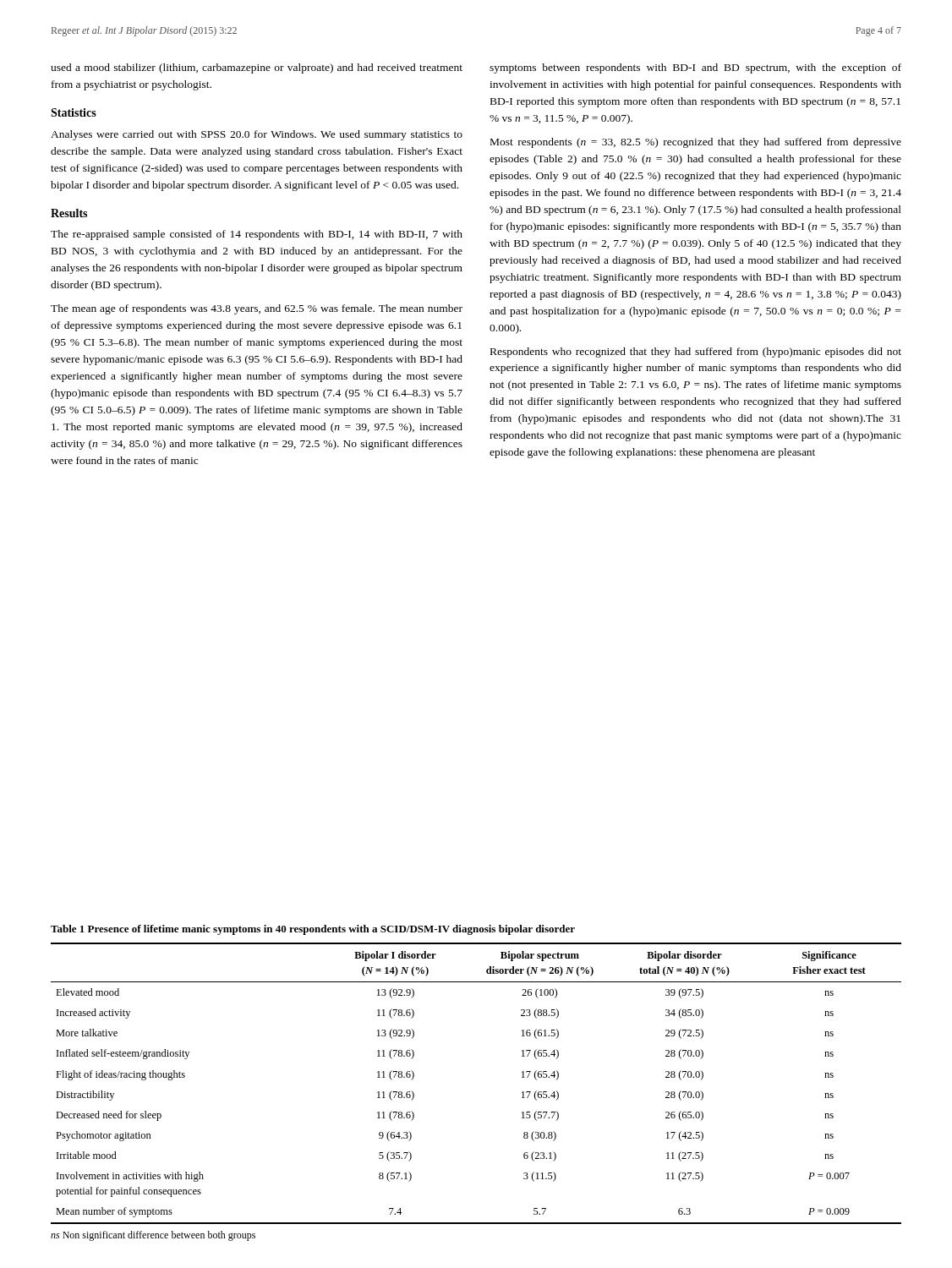Locate the block of text that opens with "symptoms between respondents"
This screenshot has width=952, height=1268.
(x=695, y=260)
